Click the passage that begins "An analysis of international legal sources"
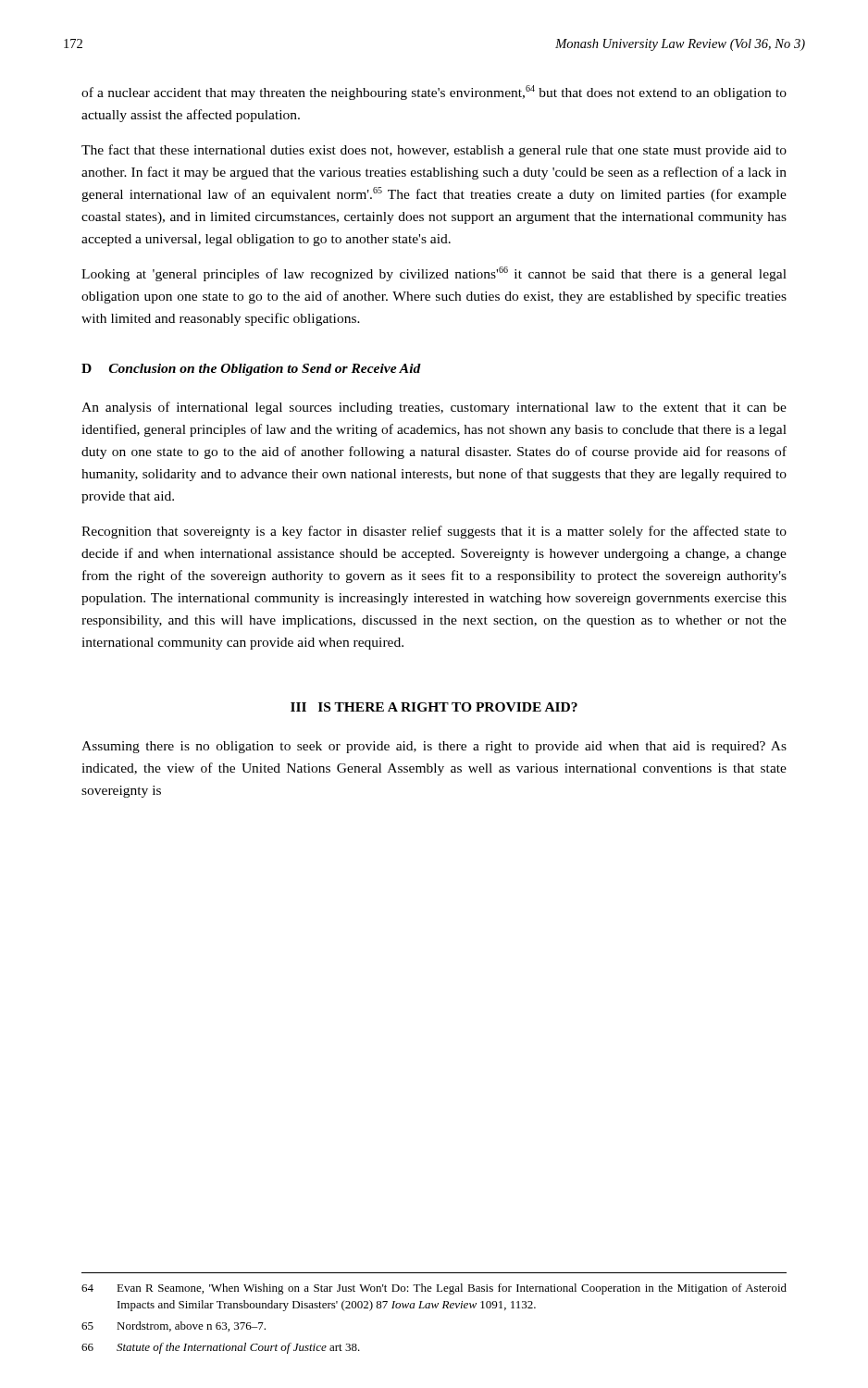This screenshot has height=1388, width=868. [434, 452]
